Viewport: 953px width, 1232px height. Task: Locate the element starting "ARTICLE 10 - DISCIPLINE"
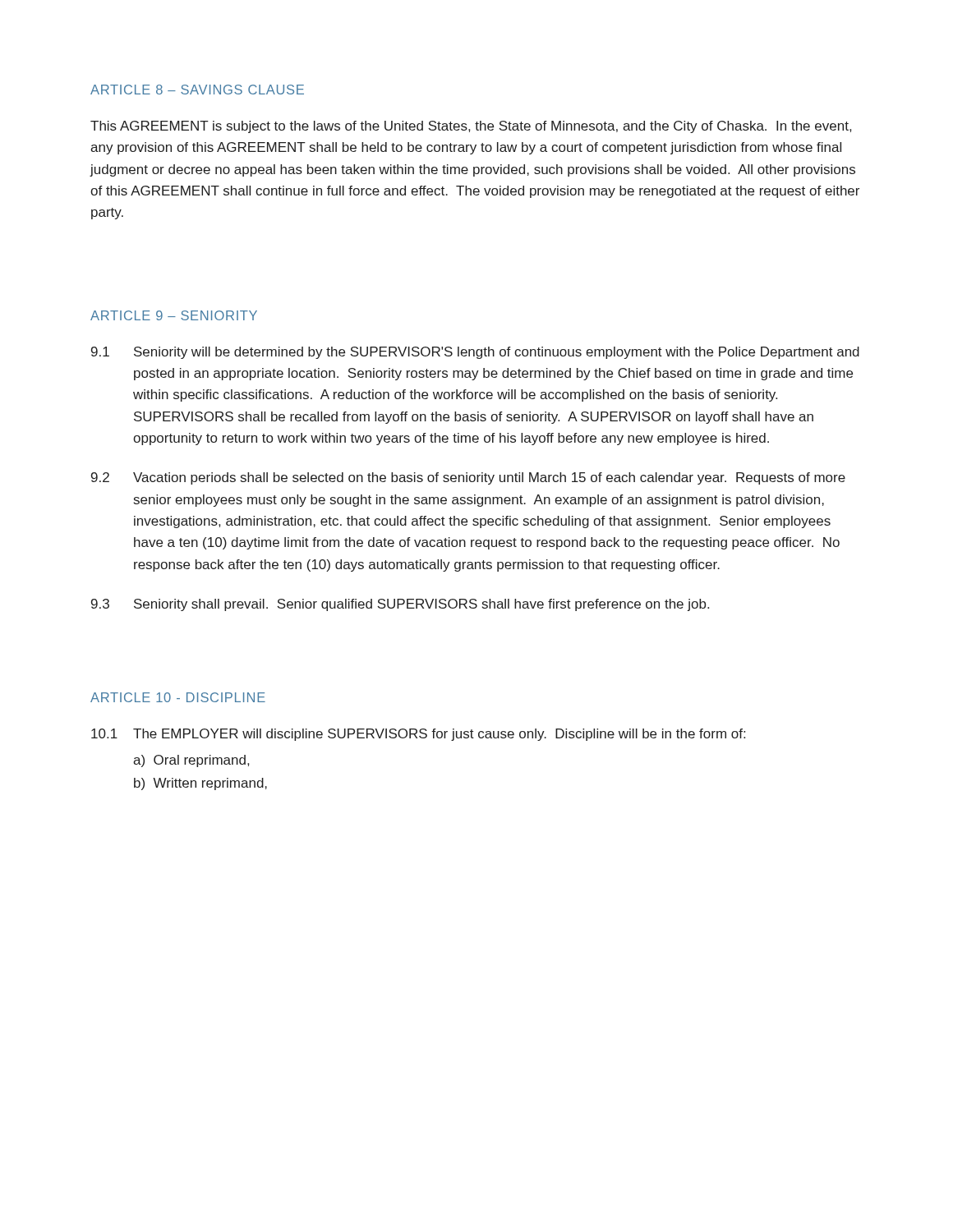[178, 697]
